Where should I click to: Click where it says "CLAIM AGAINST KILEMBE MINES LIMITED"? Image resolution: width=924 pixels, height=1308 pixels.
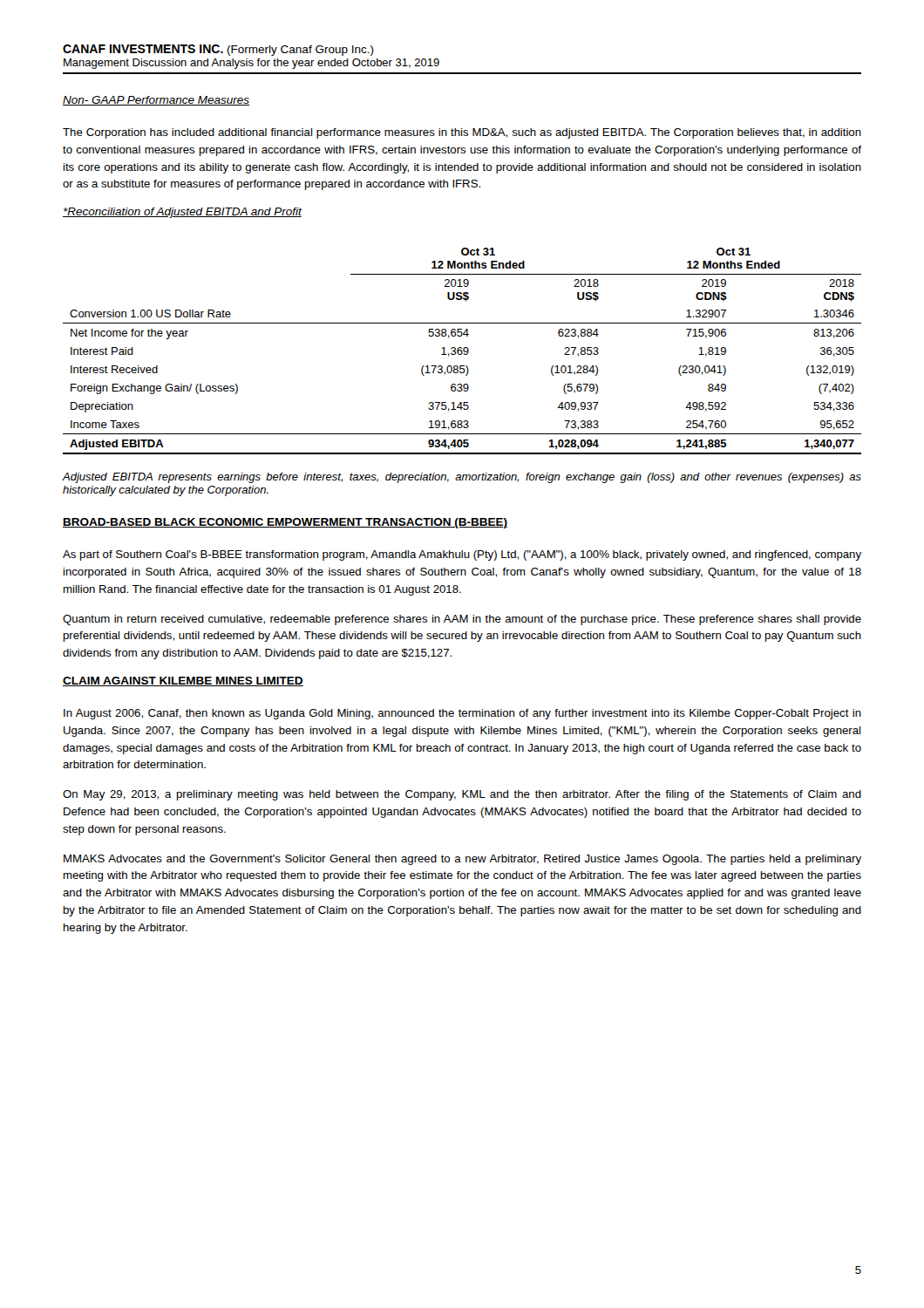pos(183,681)
